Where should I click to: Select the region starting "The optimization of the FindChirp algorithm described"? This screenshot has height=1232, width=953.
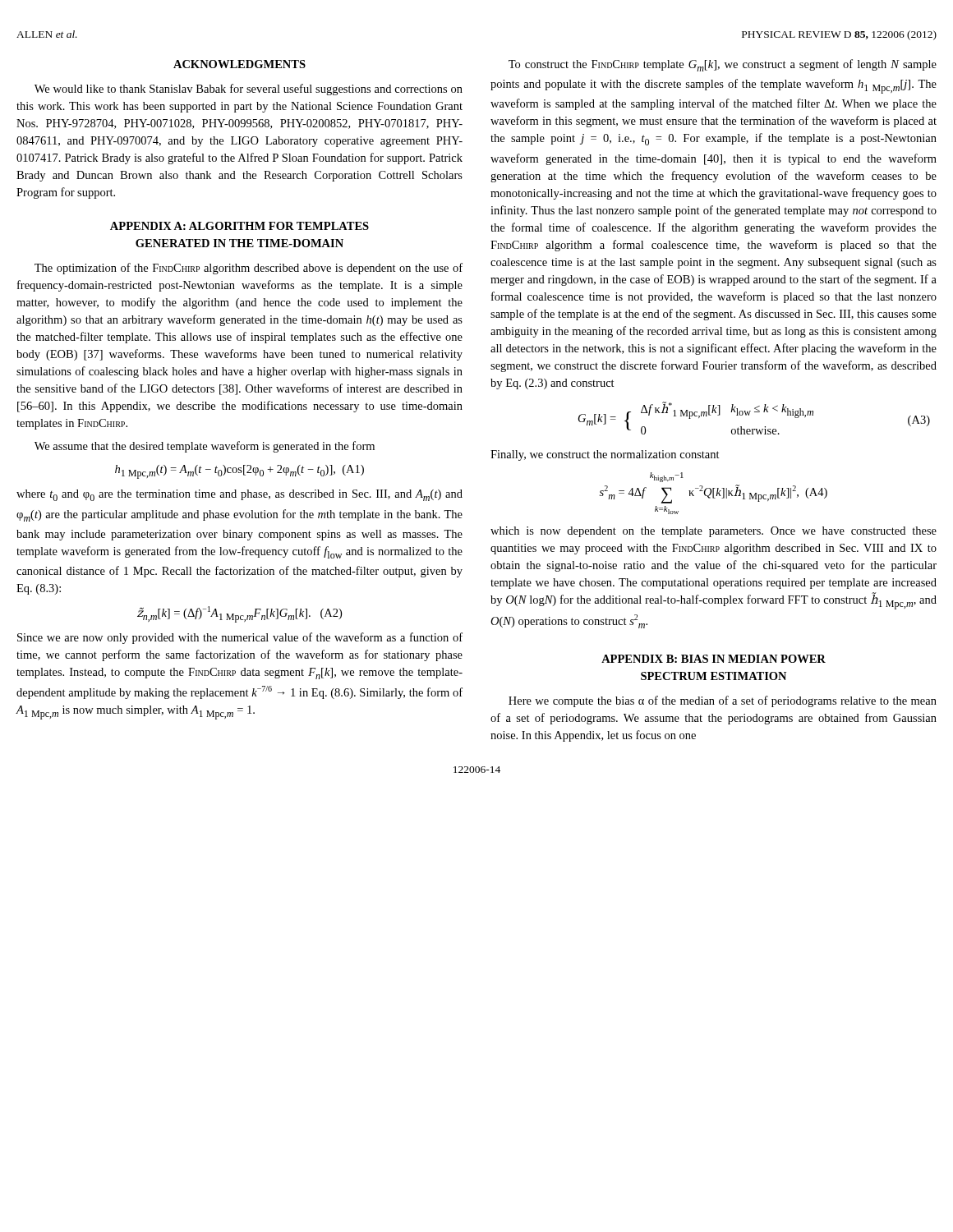pos(239,357)
